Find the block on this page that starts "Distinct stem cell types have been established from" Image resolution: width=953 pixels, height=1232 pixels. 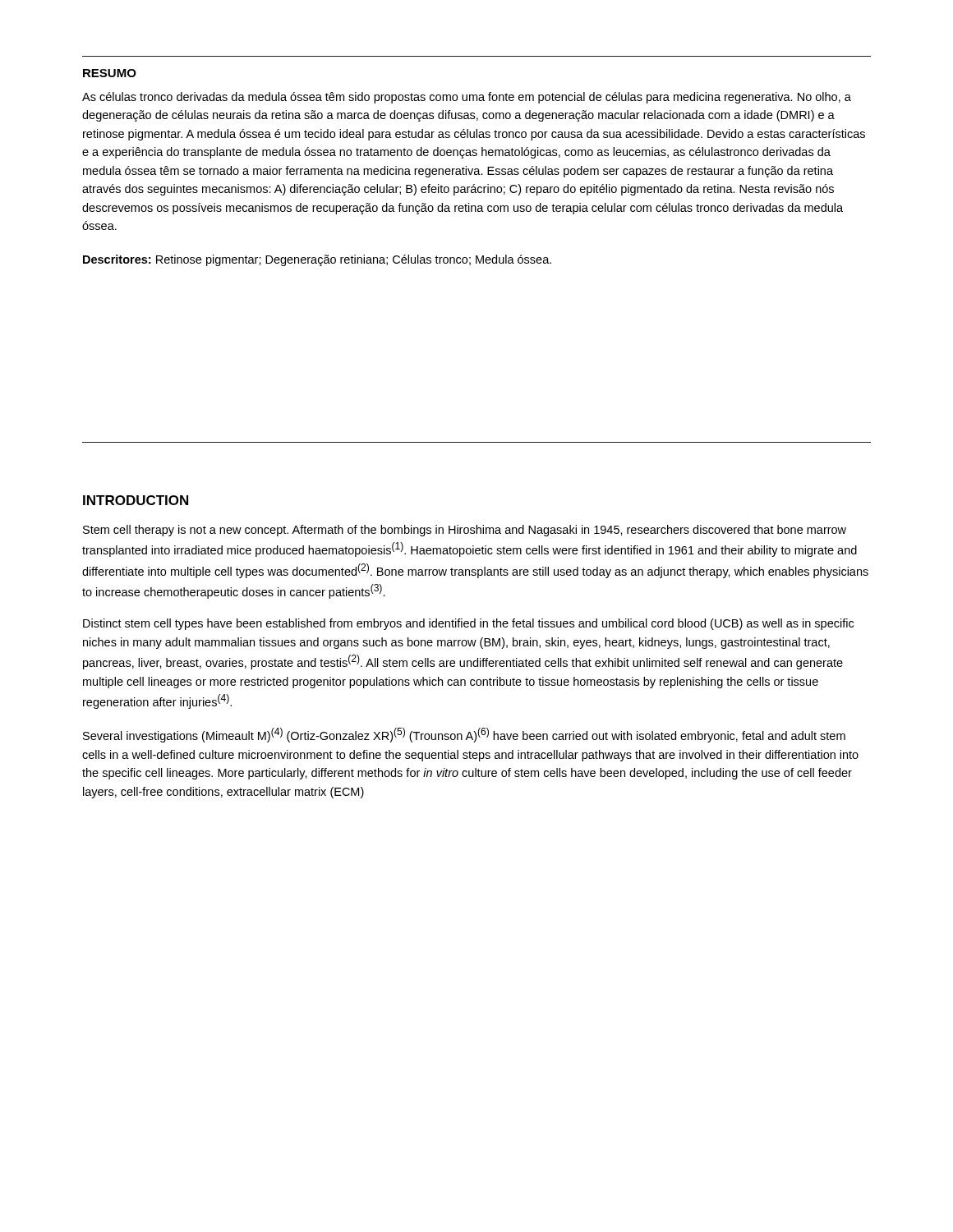click(x=468, y=663)
